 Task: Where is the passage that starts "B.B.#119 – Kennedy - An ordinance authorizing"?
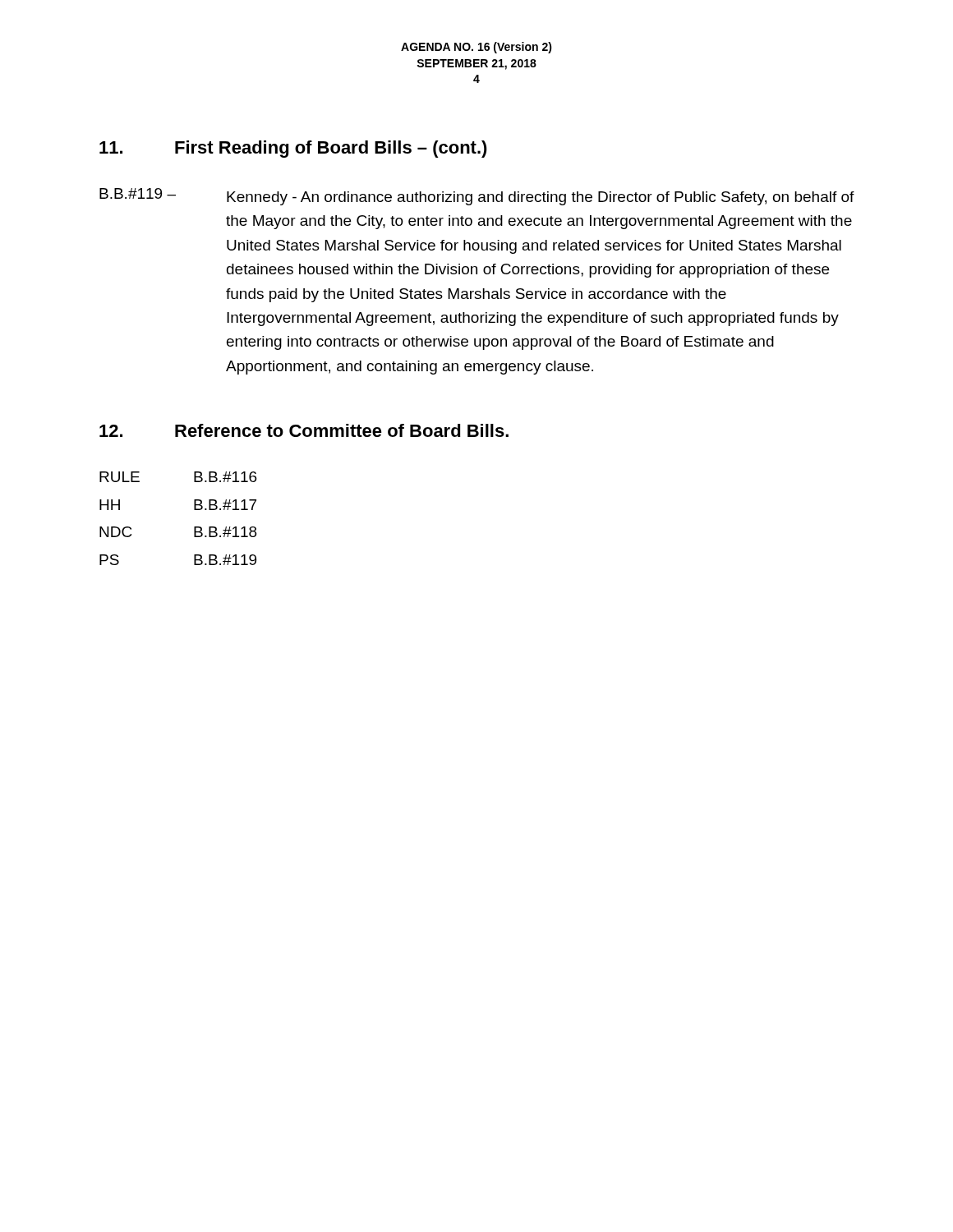coord(476,281)
